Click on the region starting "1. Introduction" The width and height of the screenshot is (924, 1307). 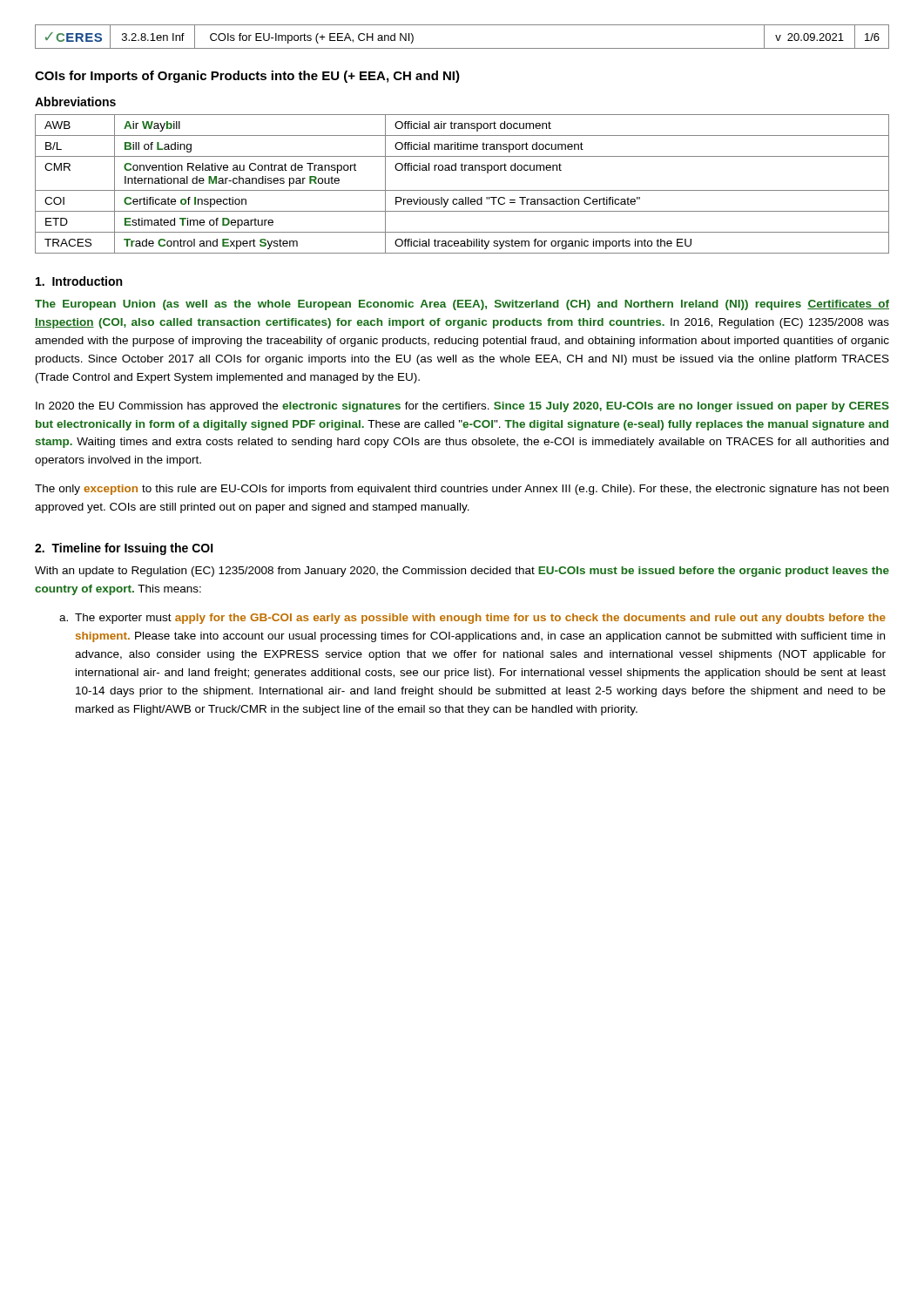coord(79,281)
